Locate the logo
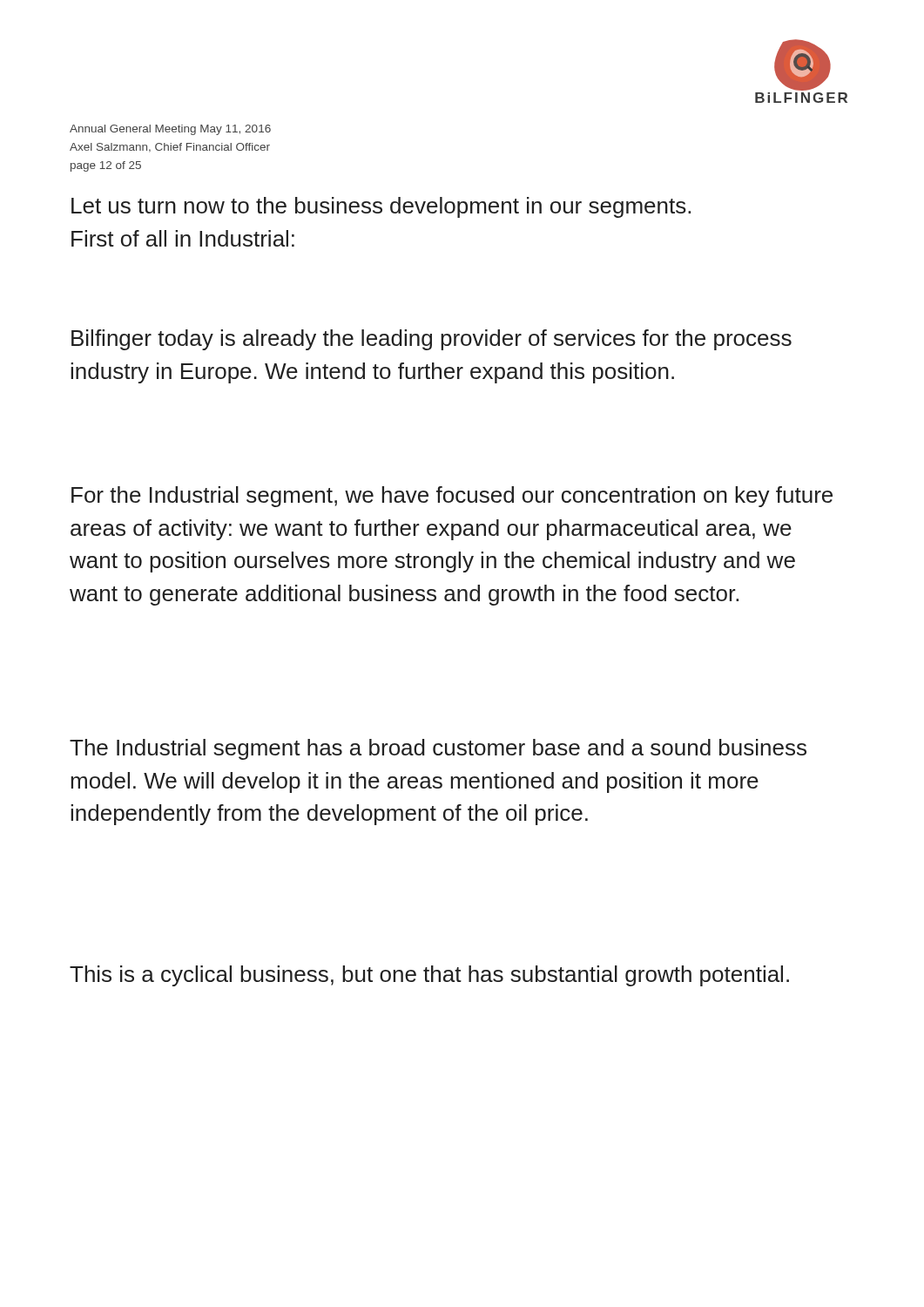The image size is (924, 1307). pyautogui.click(x=802, y=74)
